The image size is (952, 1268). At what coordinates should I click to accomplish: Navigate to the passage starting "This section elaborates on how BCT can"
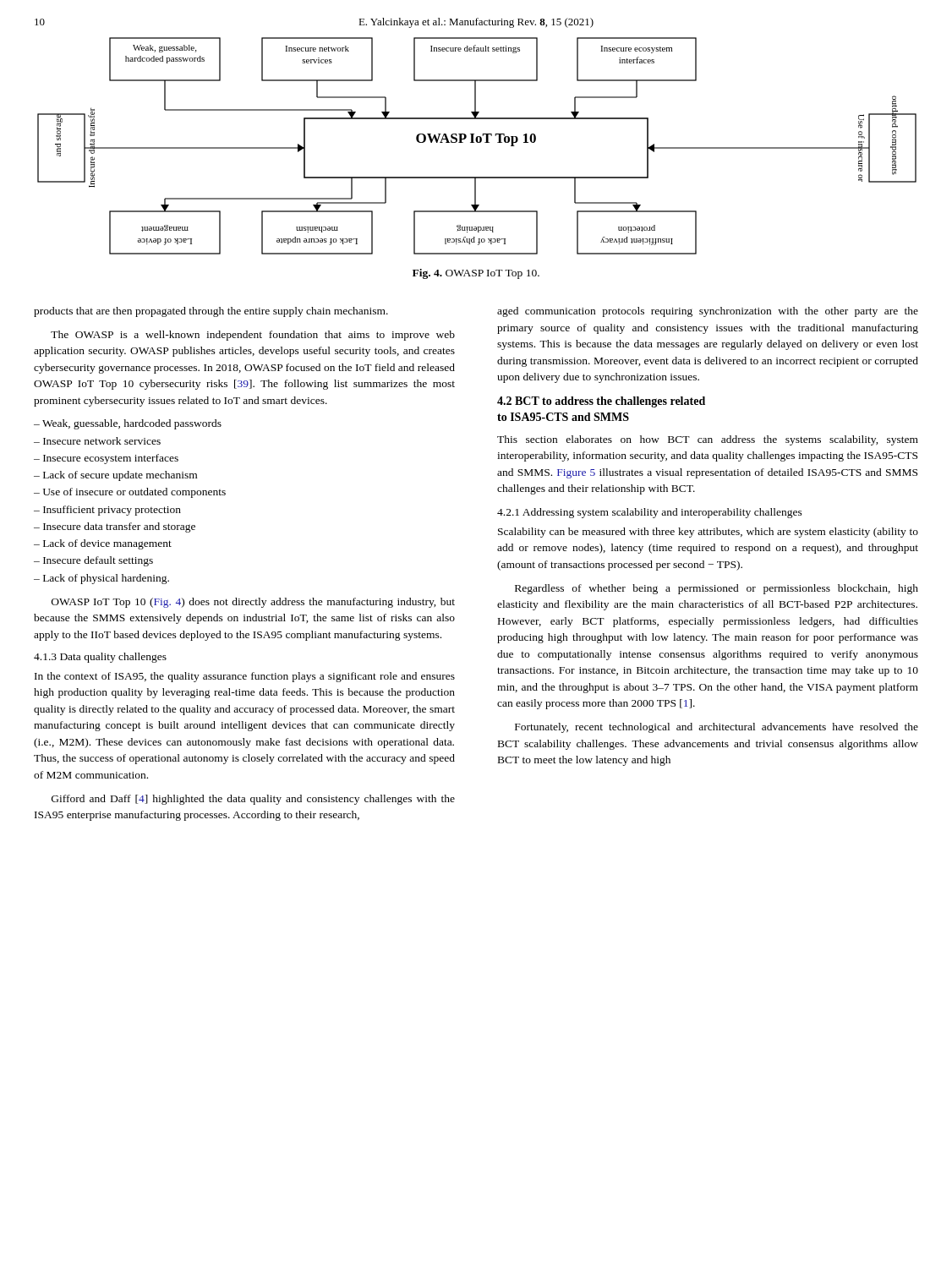tap(708, 464)
